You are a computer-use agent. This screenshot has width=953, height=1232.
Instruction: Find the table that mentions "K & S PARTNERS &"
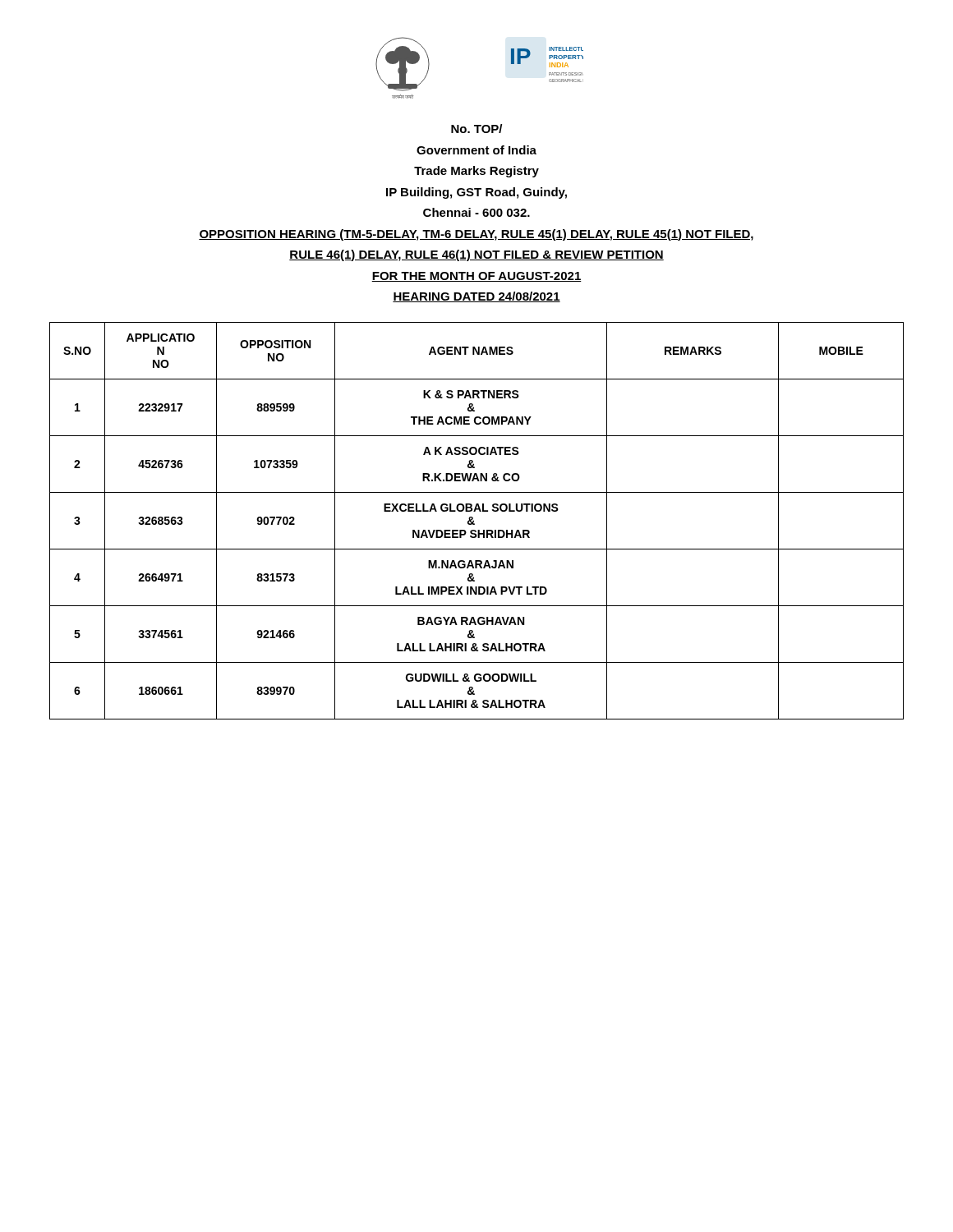click(476, 520)
